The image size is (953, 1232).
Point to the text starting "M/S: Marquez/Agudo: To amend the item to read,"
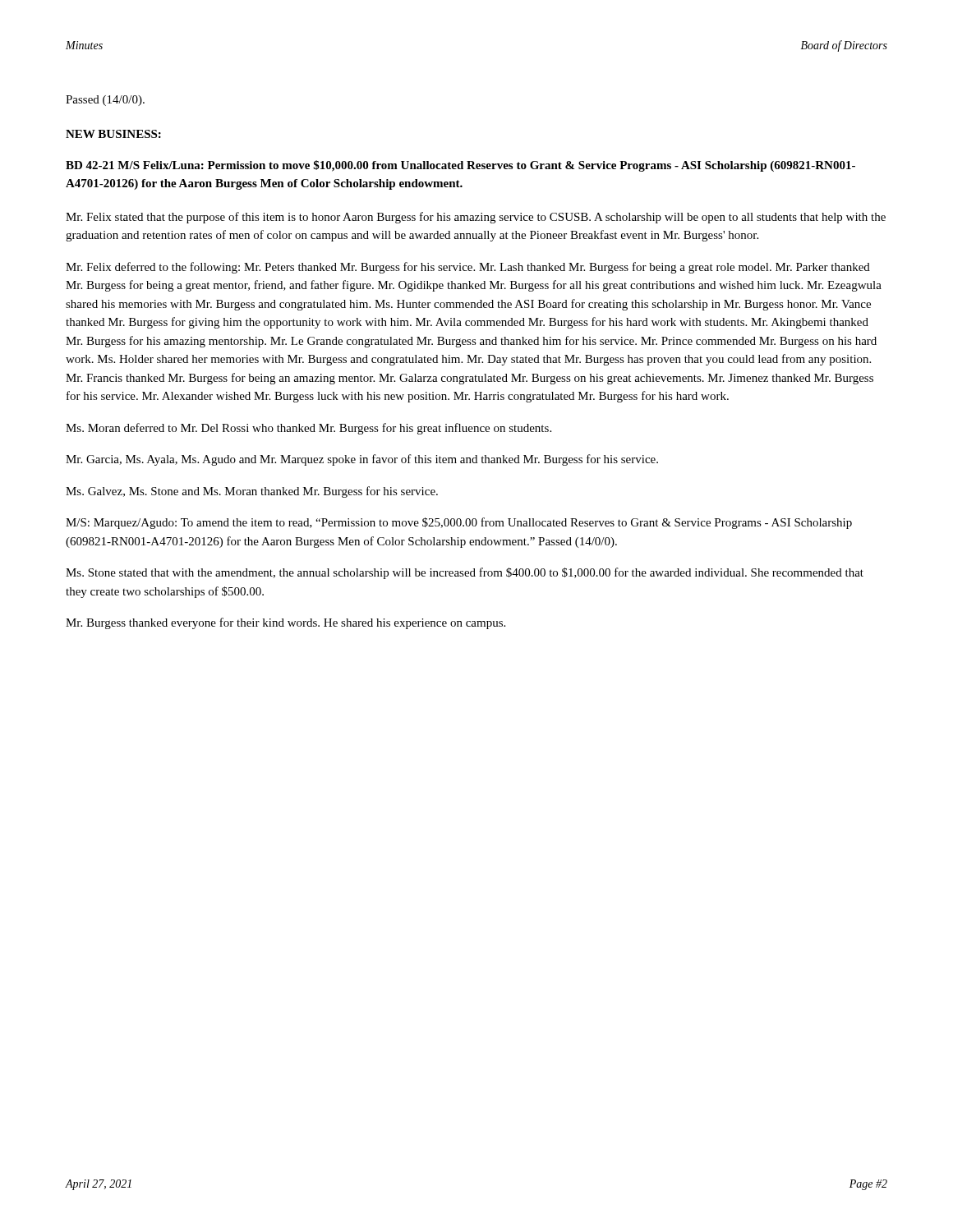point(476,532)
